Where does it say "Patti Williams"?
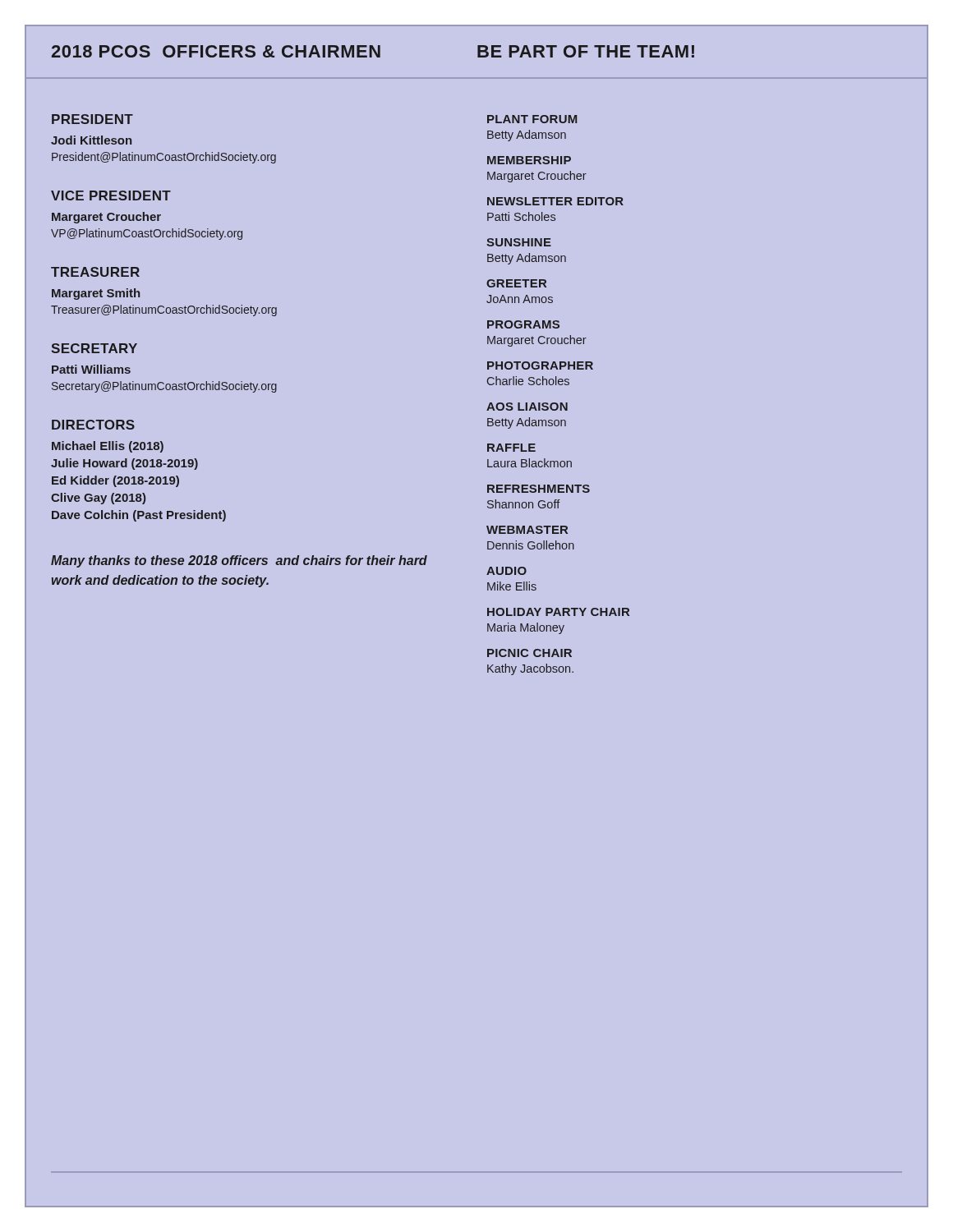953x1232 pixels. pos(91,369)
